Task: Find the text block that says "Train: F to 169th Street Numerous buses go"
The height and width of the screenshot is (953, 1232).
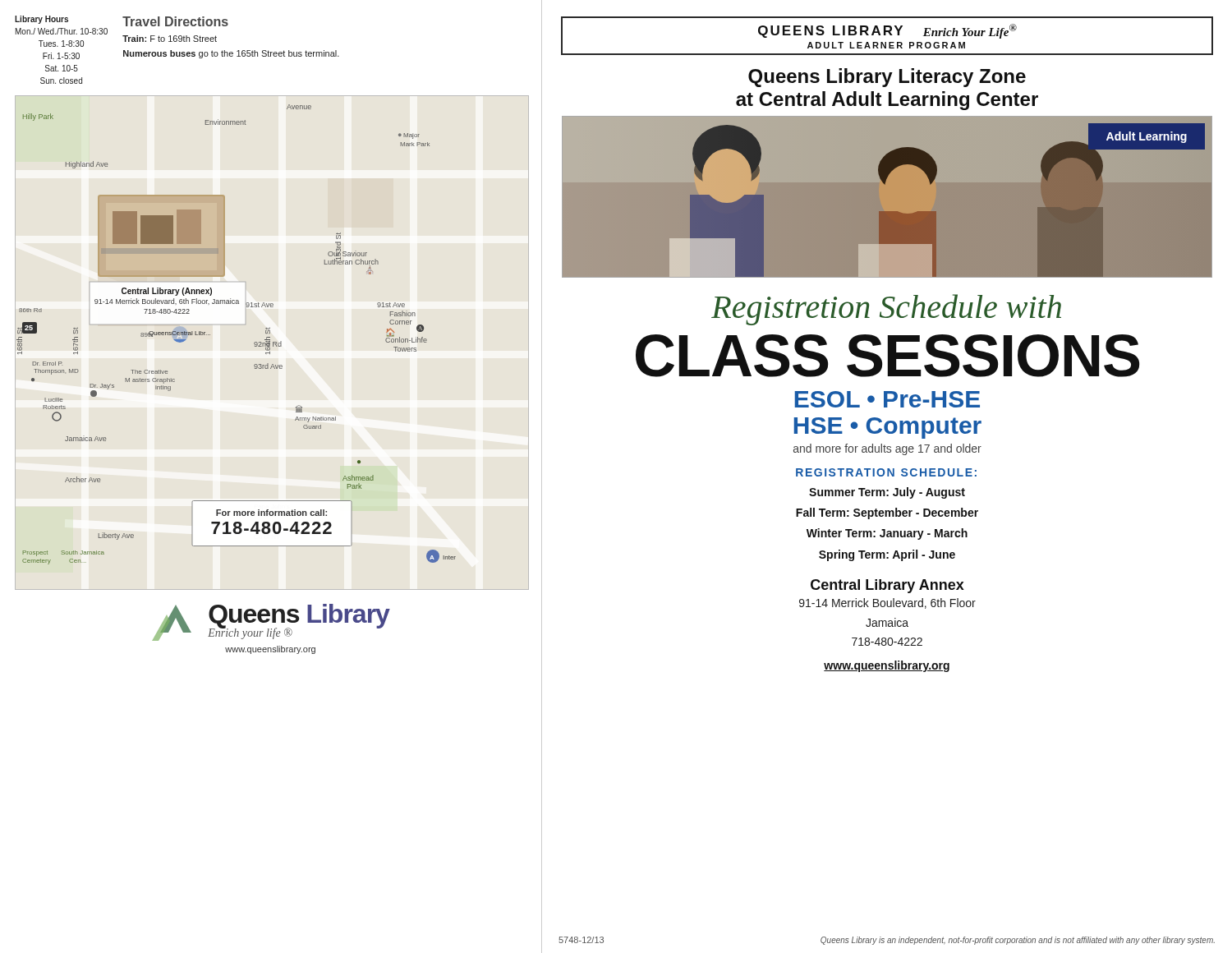Action: click(x=231, y=46)
